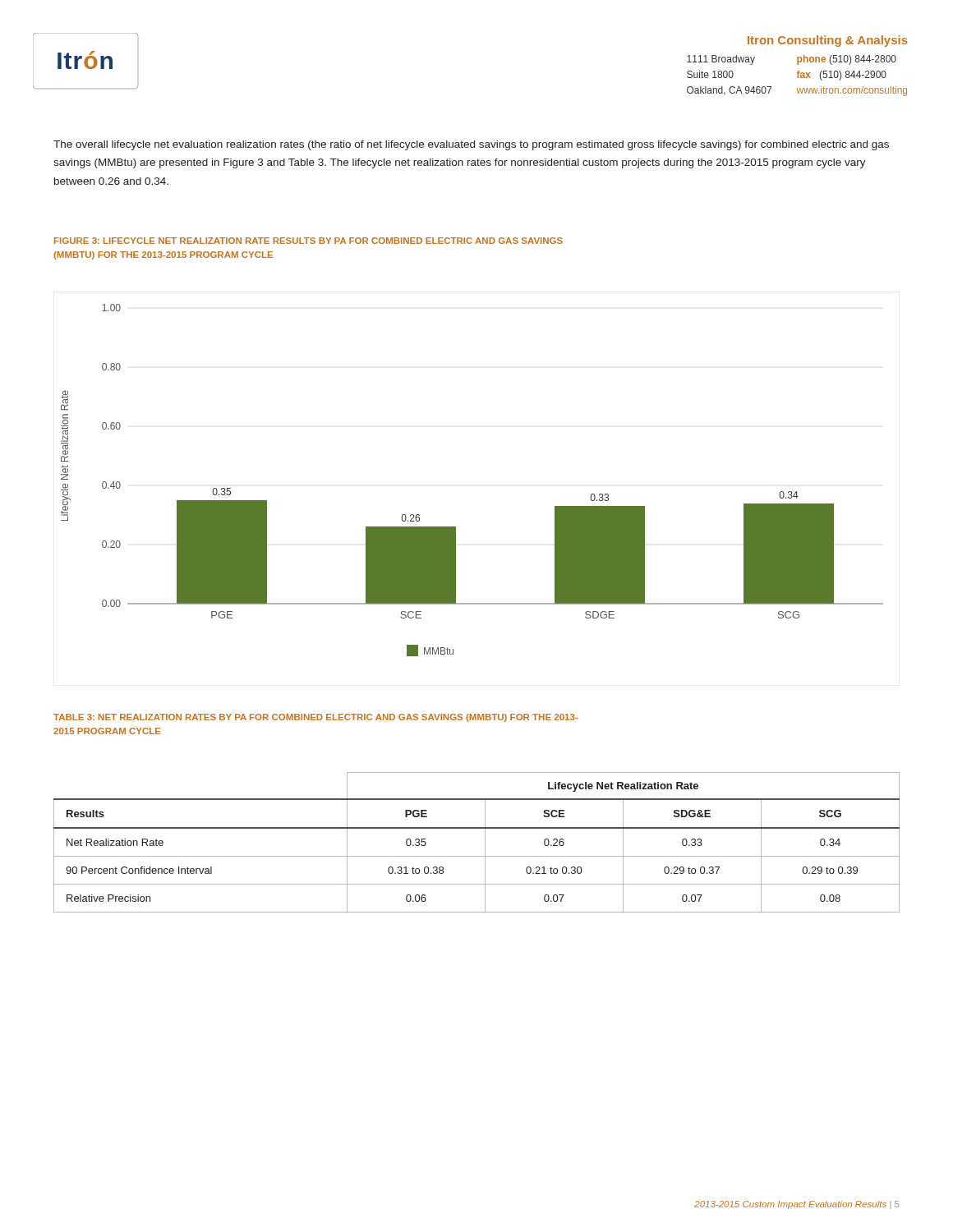Select the text block that says "The overall lifecycle"
Image resolution: width=953 pixels, height=1232 pixels.
point(471,162)
